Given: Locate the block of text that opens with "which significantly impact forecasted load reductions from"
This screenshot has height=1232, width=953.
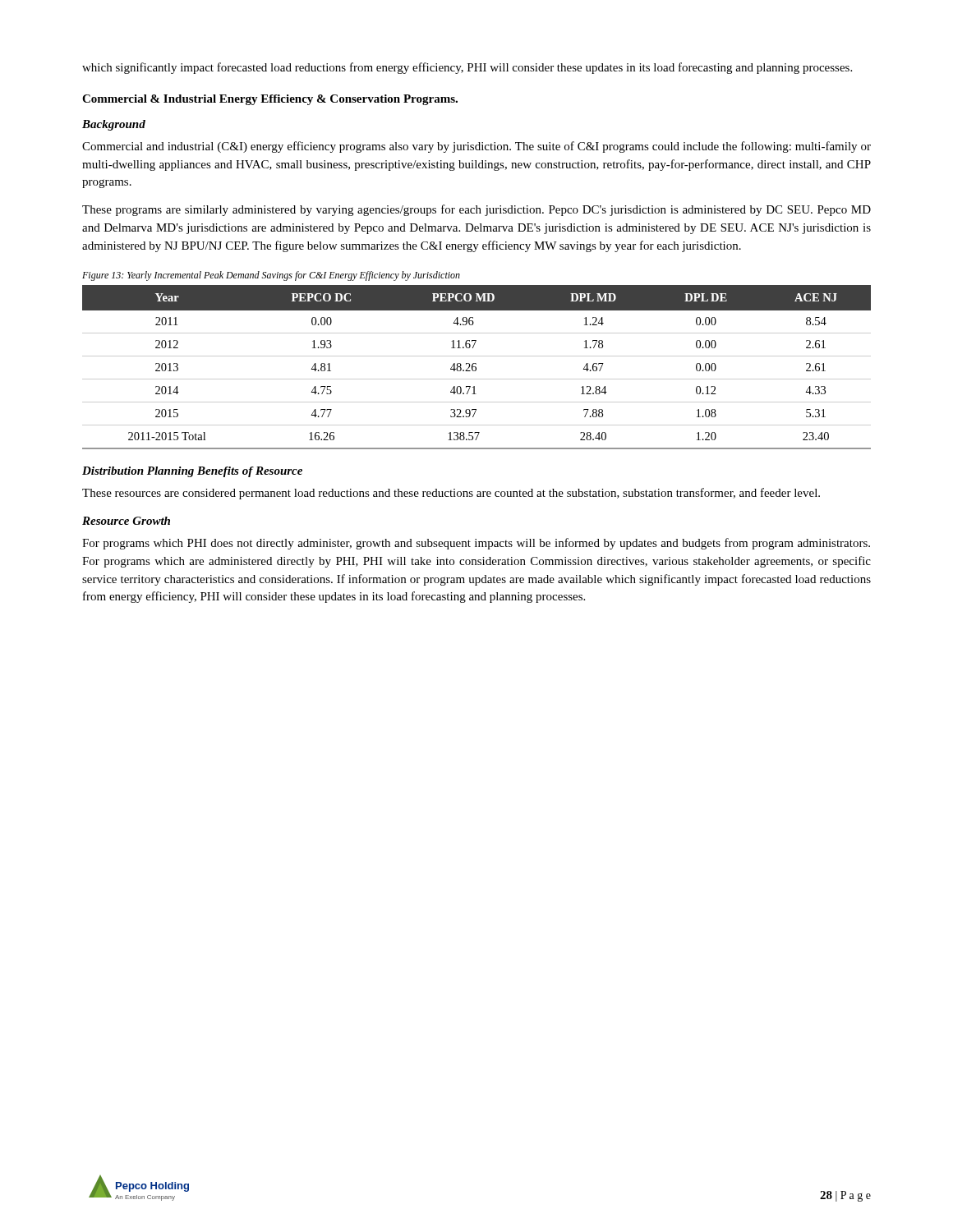Looking at the screenshot, I should pyautogui.click(x=468, y=67).
